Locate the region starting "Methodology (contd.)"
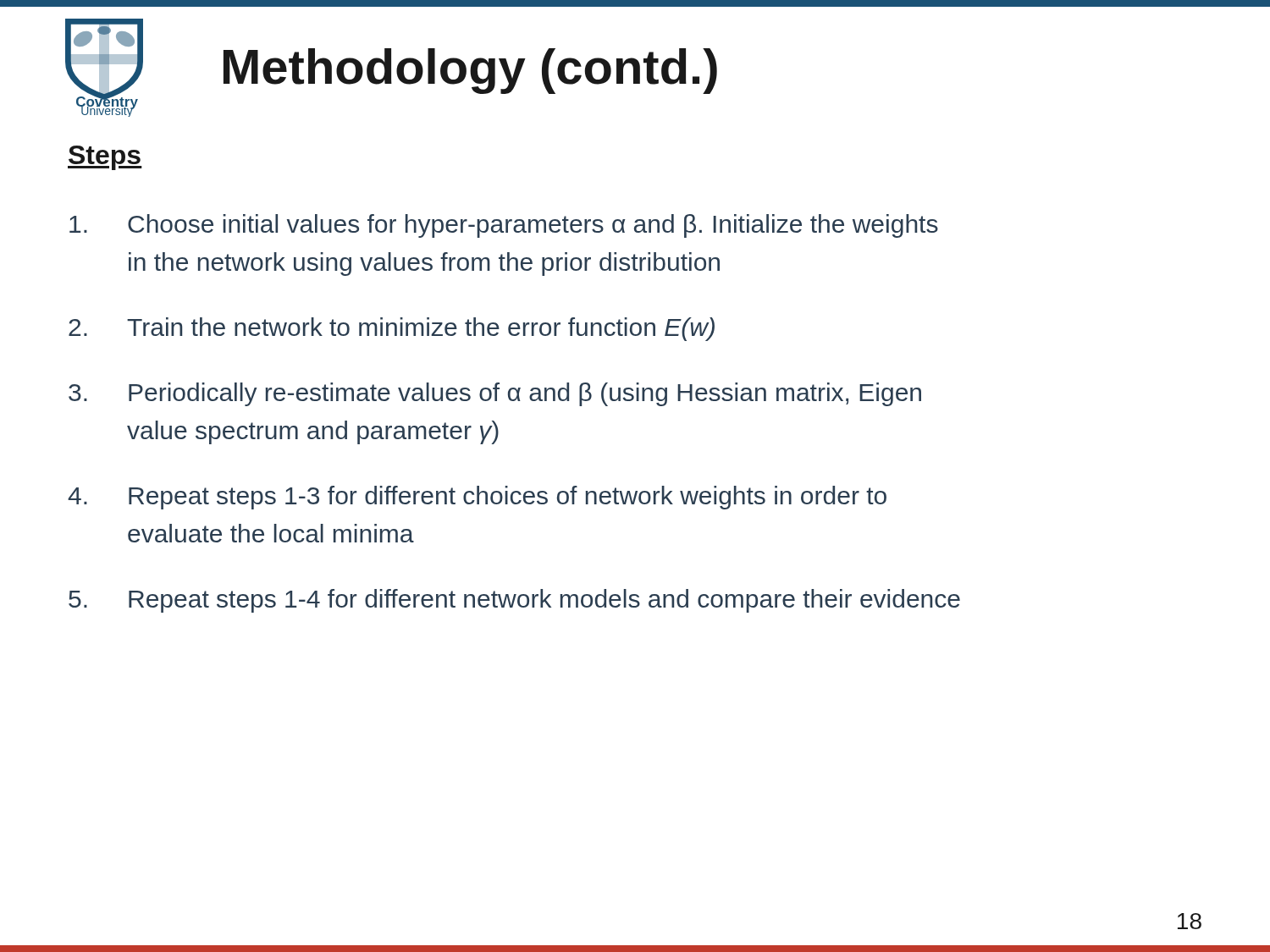This screenshot has width=1270, height=952. click(x=470, y=66)
